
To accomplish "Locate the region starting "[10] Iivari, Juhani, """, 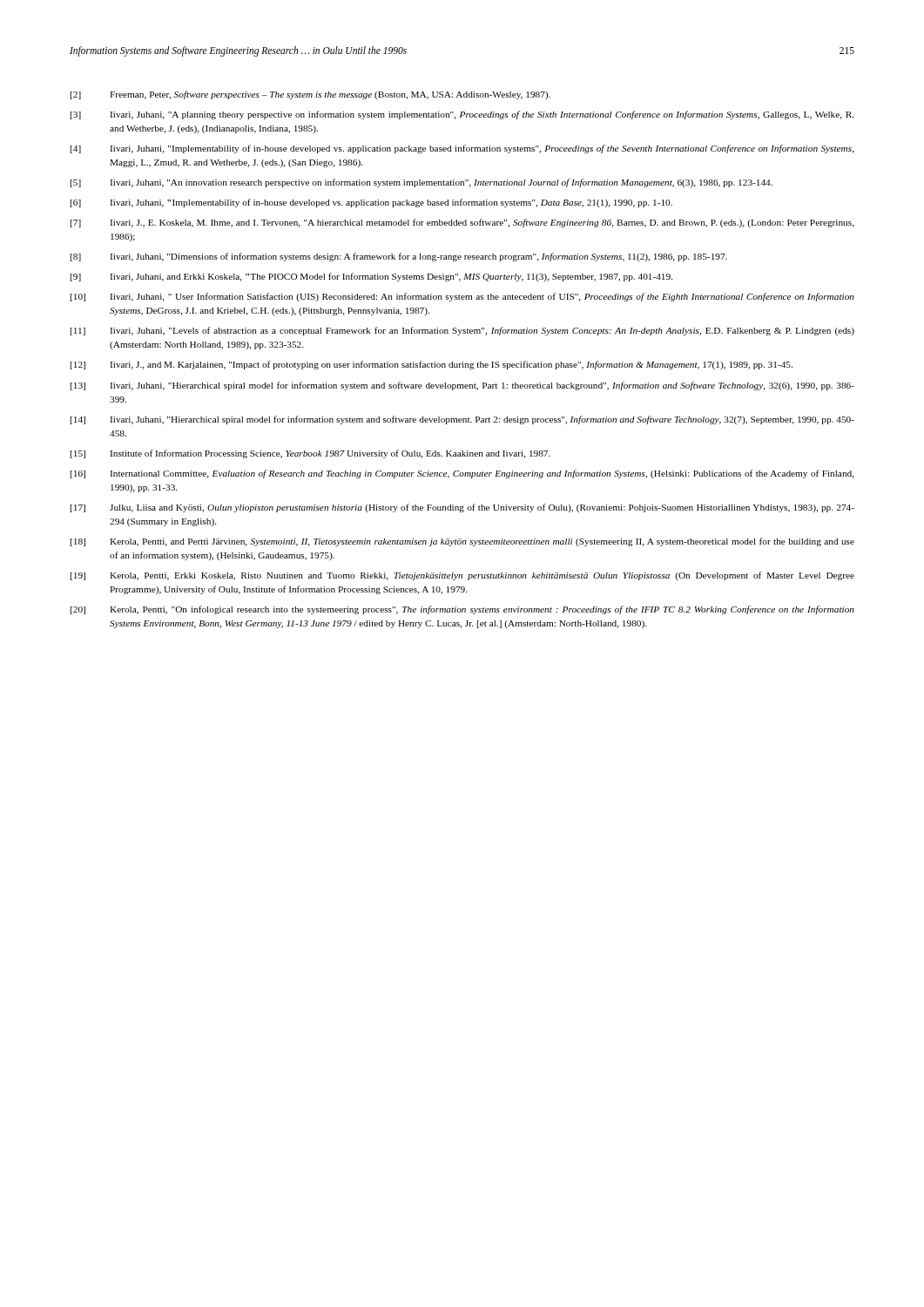I will click(x=462, y=304).
